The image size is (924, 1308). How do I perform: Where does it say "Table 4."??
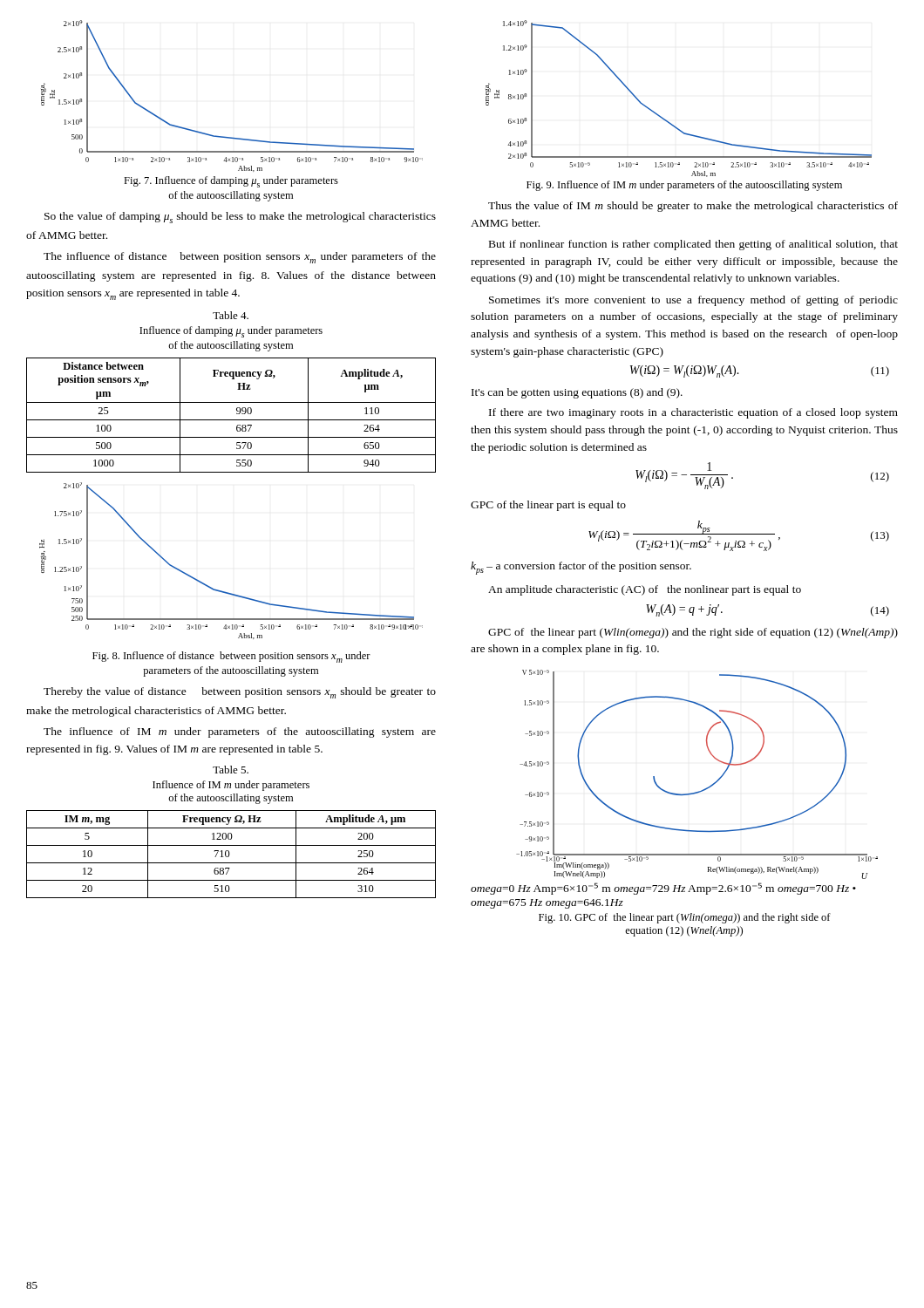[231, 315]
